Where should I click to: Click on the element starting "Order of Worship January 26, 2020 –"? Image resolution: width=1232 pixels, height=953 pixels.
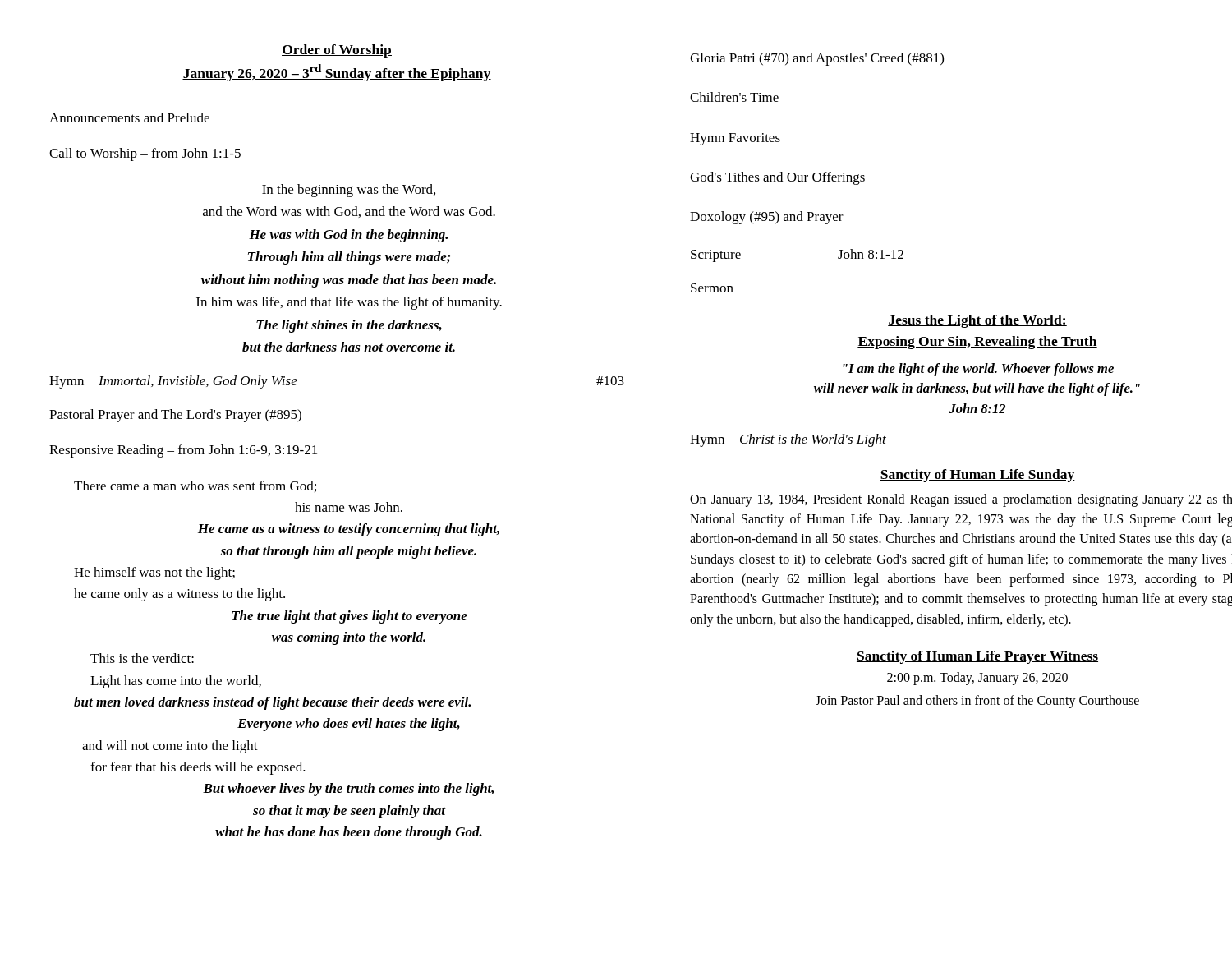337,62
